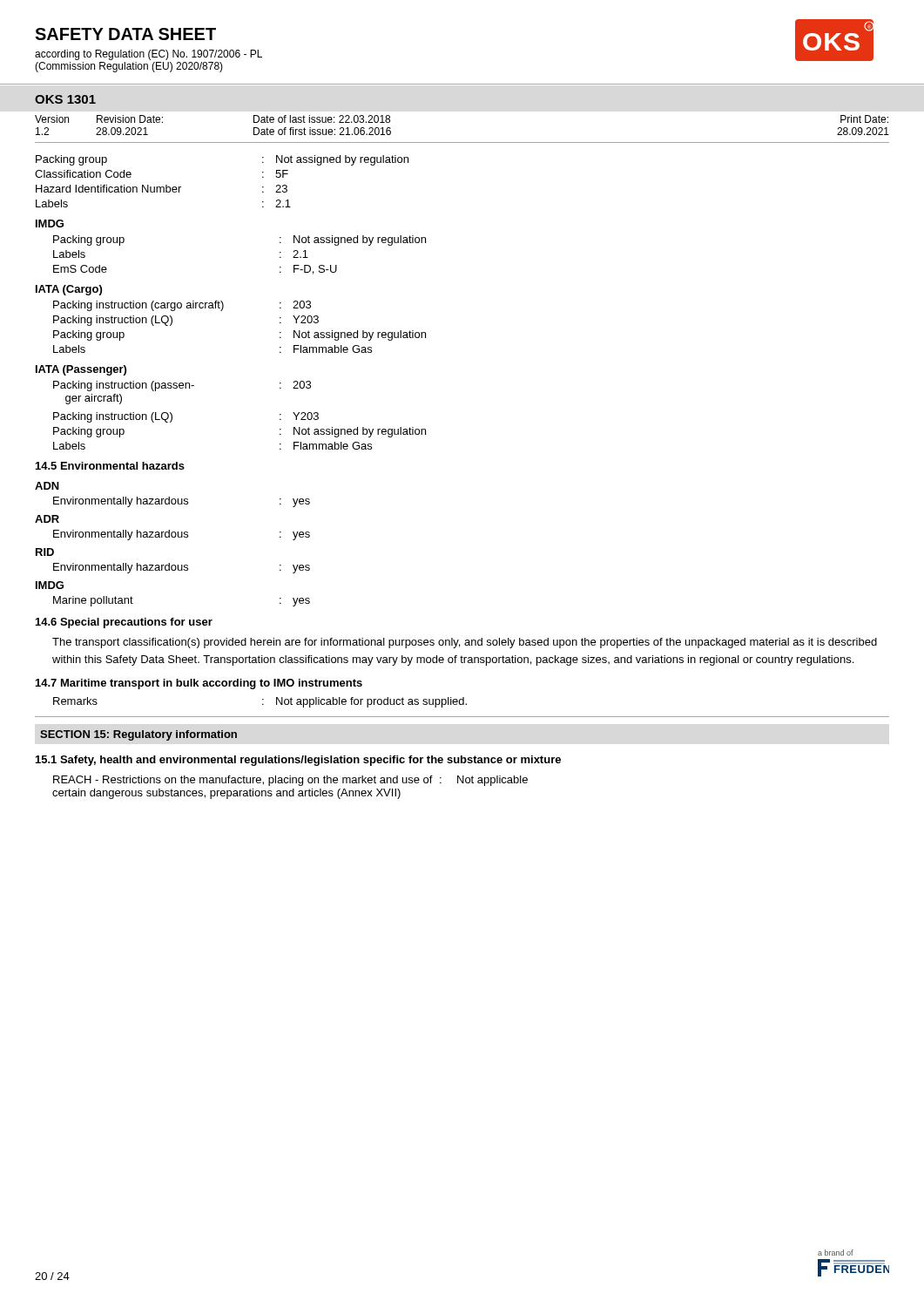Select the text block starting "The transport classification(s) provided herein"
The image size is (924, 1307).
[x=465, y=650]
